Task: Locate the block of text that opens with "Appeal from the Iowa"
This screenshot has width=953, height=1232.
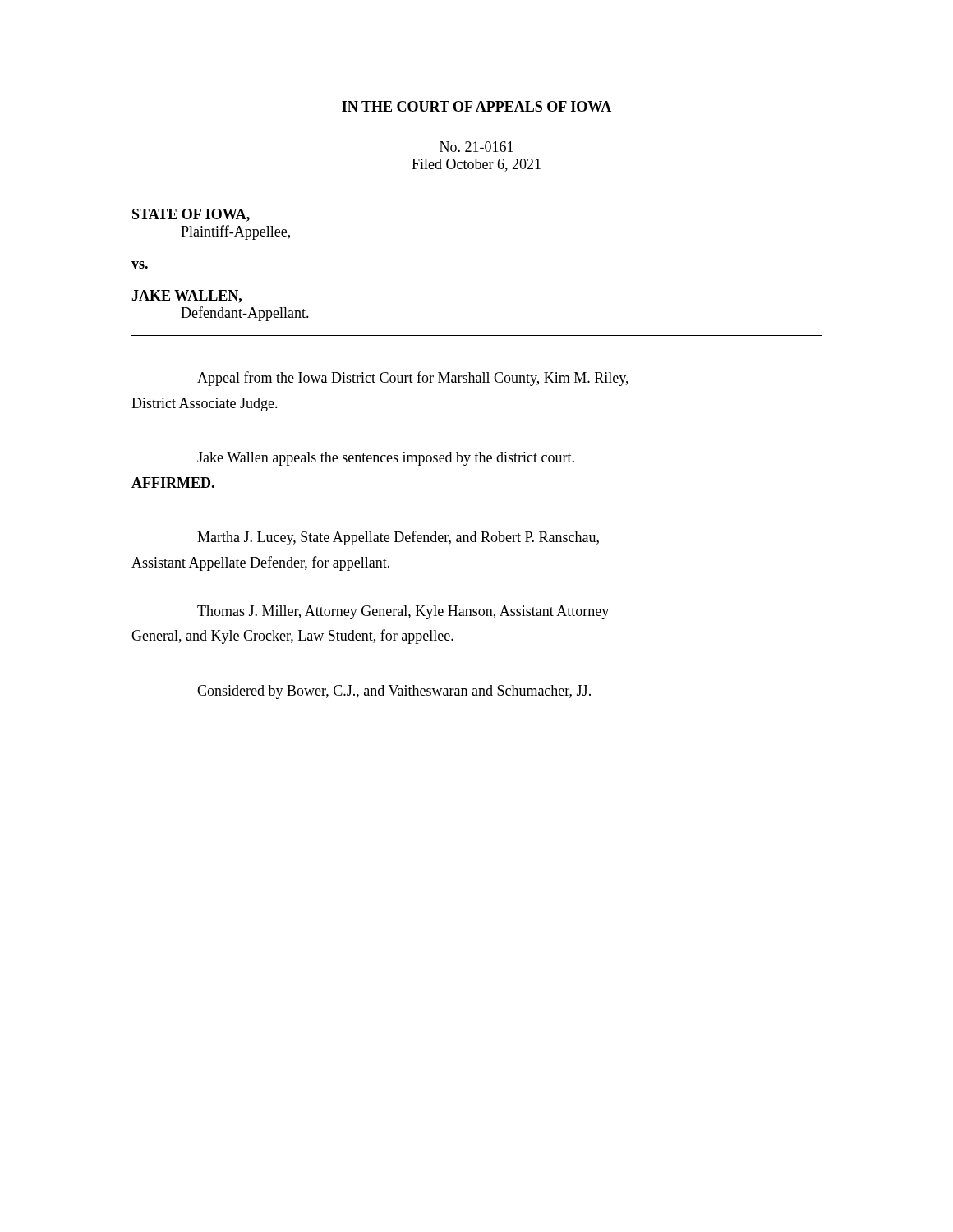Action: pos(476,388)
